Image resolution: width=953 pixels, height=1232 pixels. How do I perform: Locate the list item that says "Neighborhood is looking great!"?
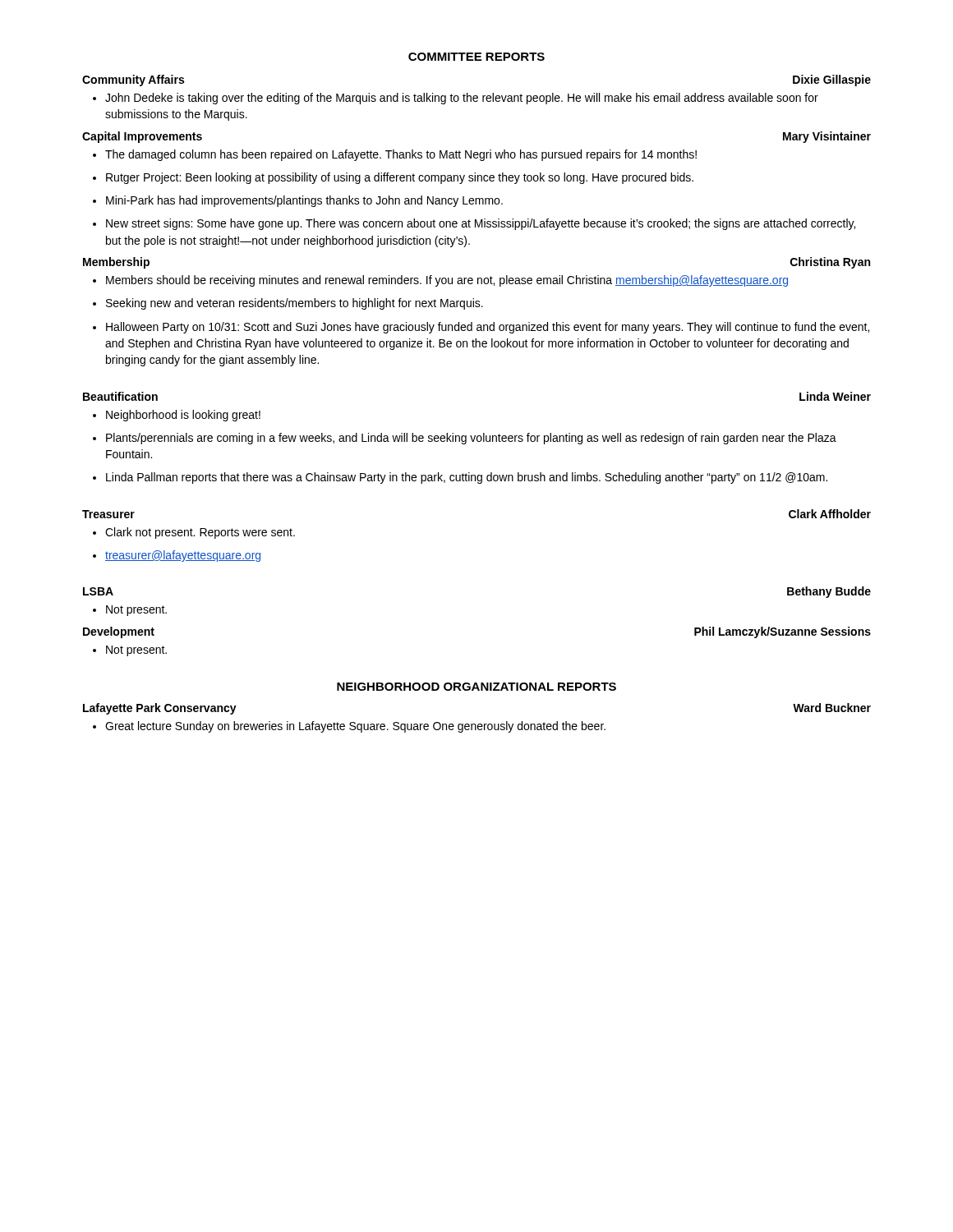click(x=177, y=416)
